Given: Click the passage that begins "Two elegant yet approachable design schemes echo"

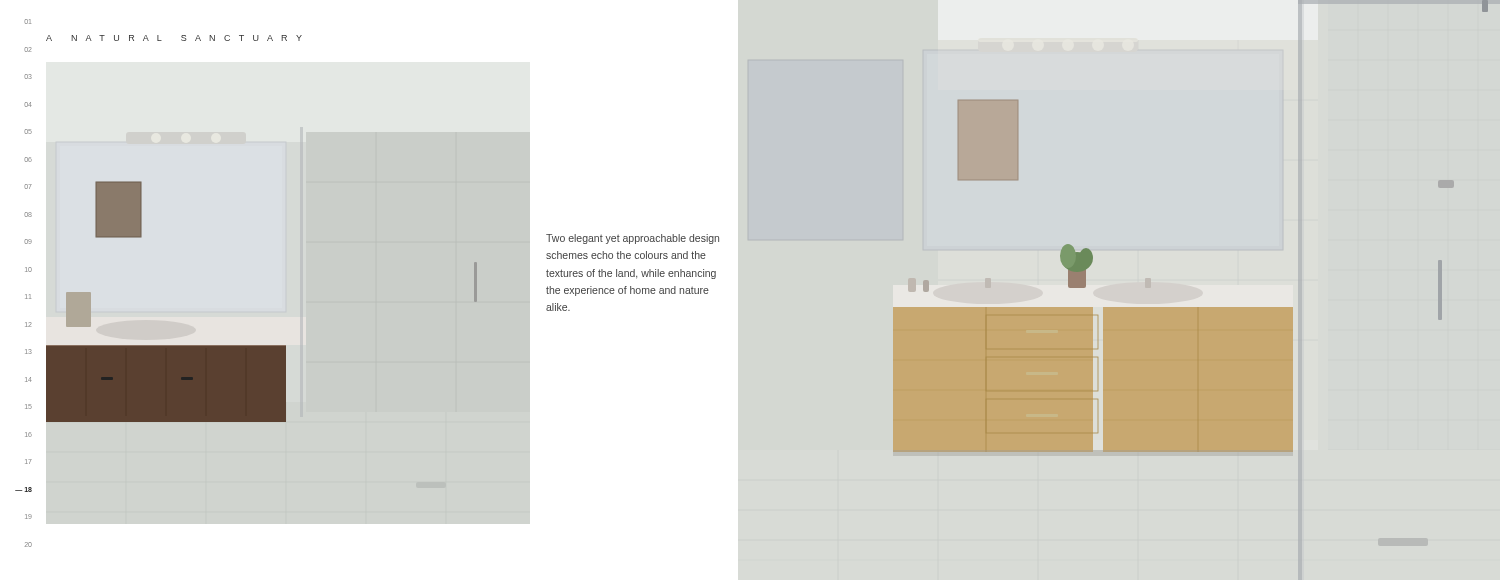Looking at the screenshot, I should [636, 273].
